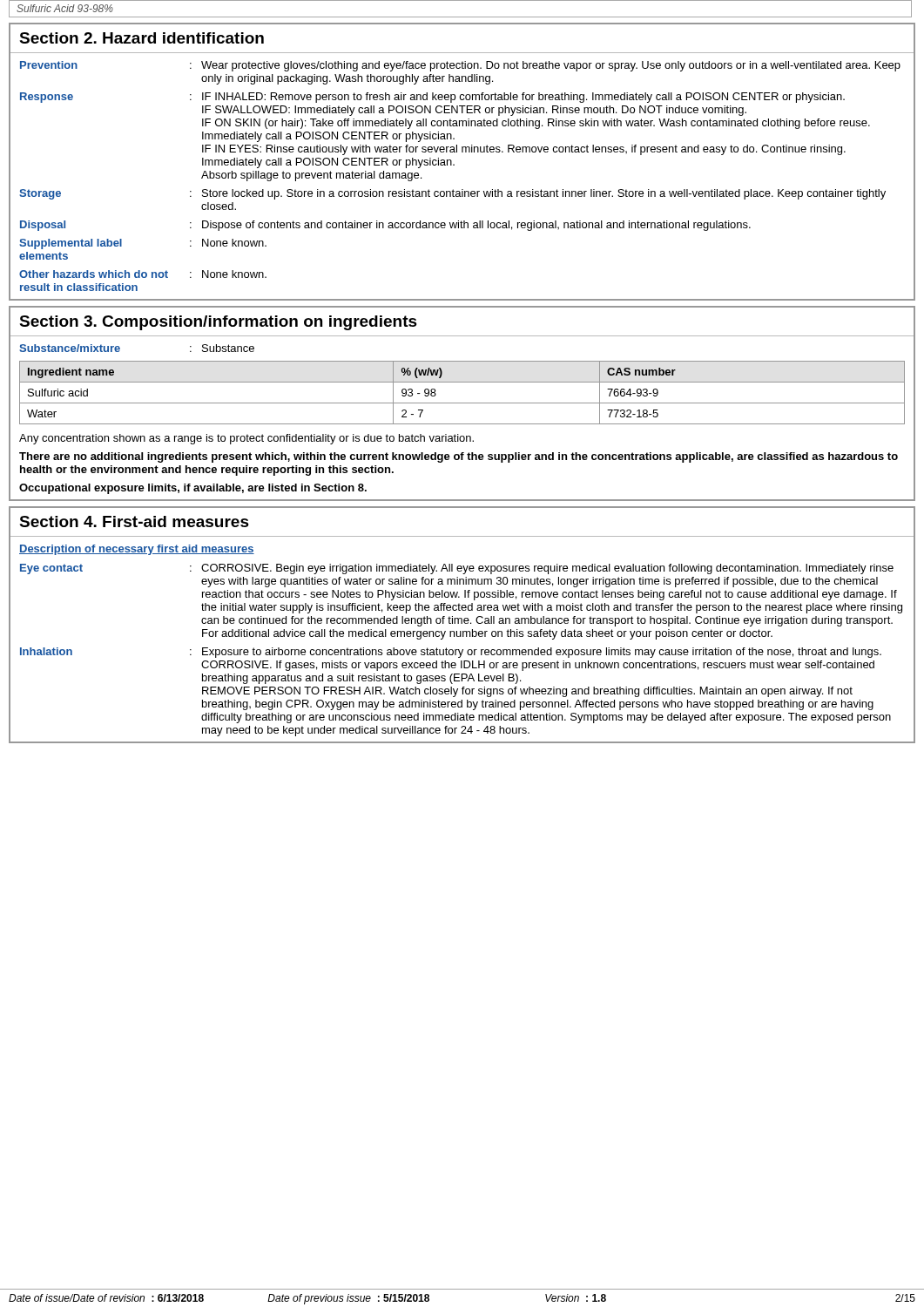Click on the text starting "Disposal : Dispose of contents and container in"
924x1307 pixels.
(x=462, y=224)
